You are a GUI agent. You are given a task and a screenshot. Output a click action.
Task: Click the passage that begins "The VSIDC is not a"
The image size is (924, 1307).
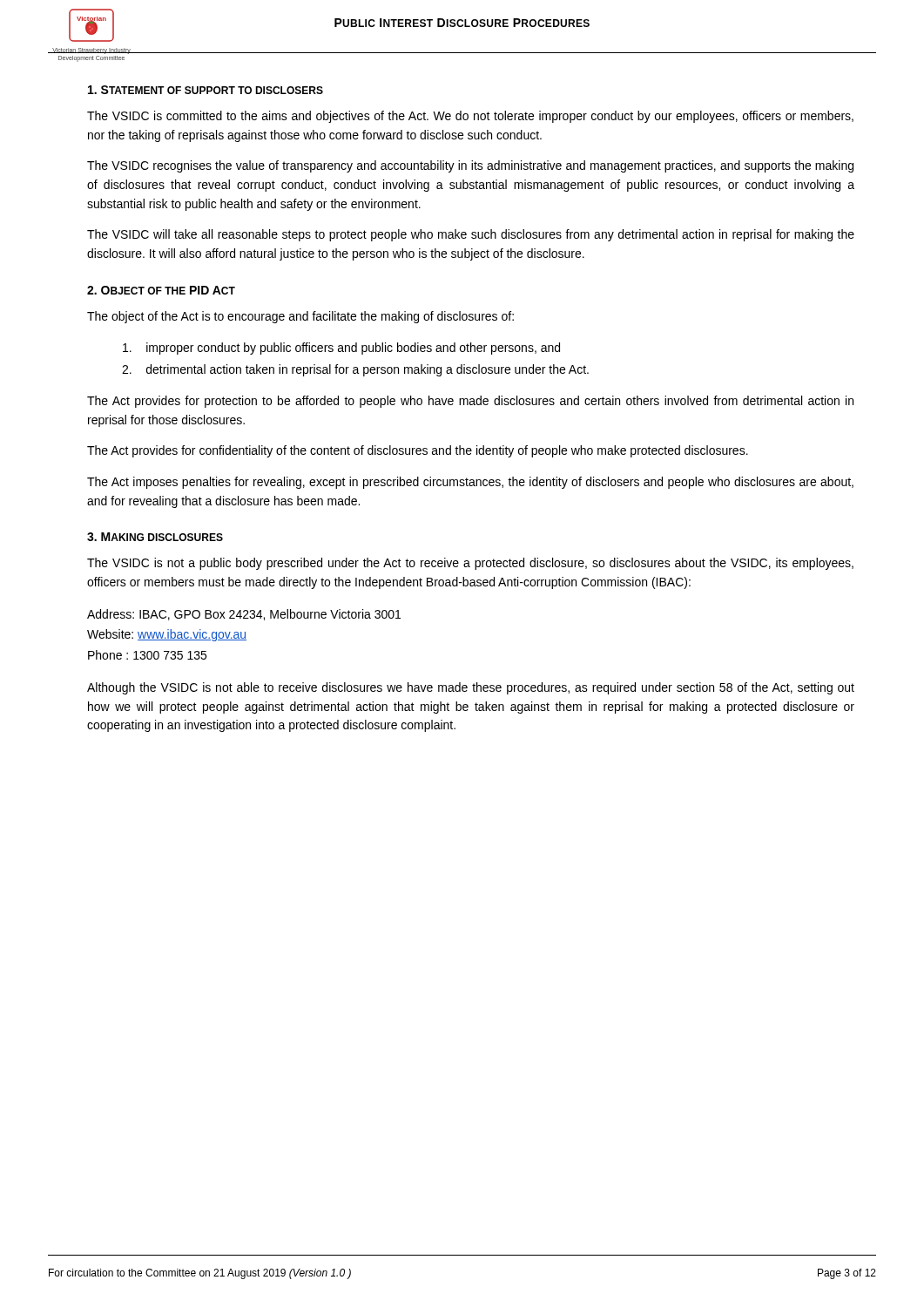tap(471, 573)
